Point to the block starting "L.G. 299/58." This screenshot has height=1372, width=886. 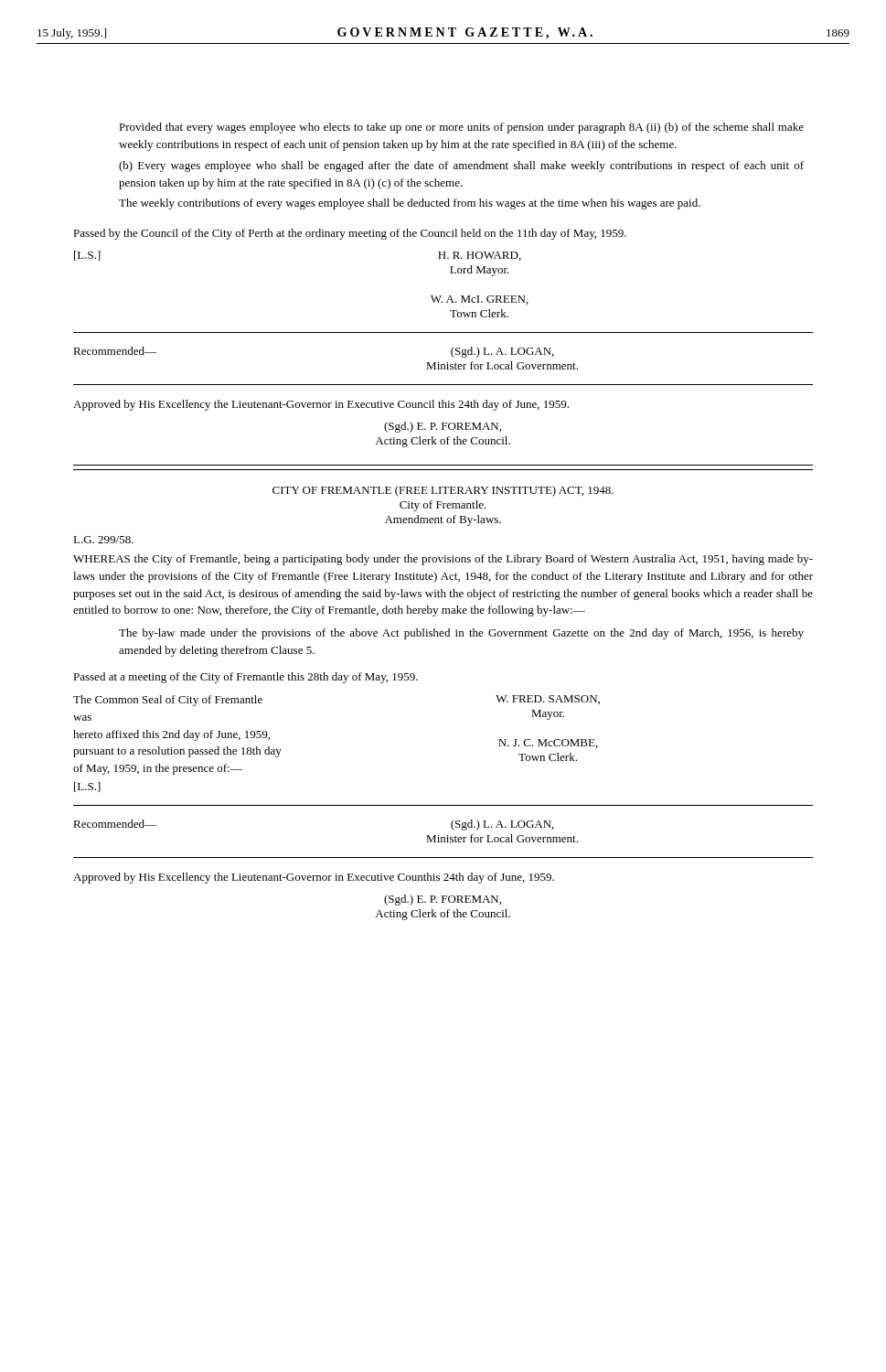104,539
